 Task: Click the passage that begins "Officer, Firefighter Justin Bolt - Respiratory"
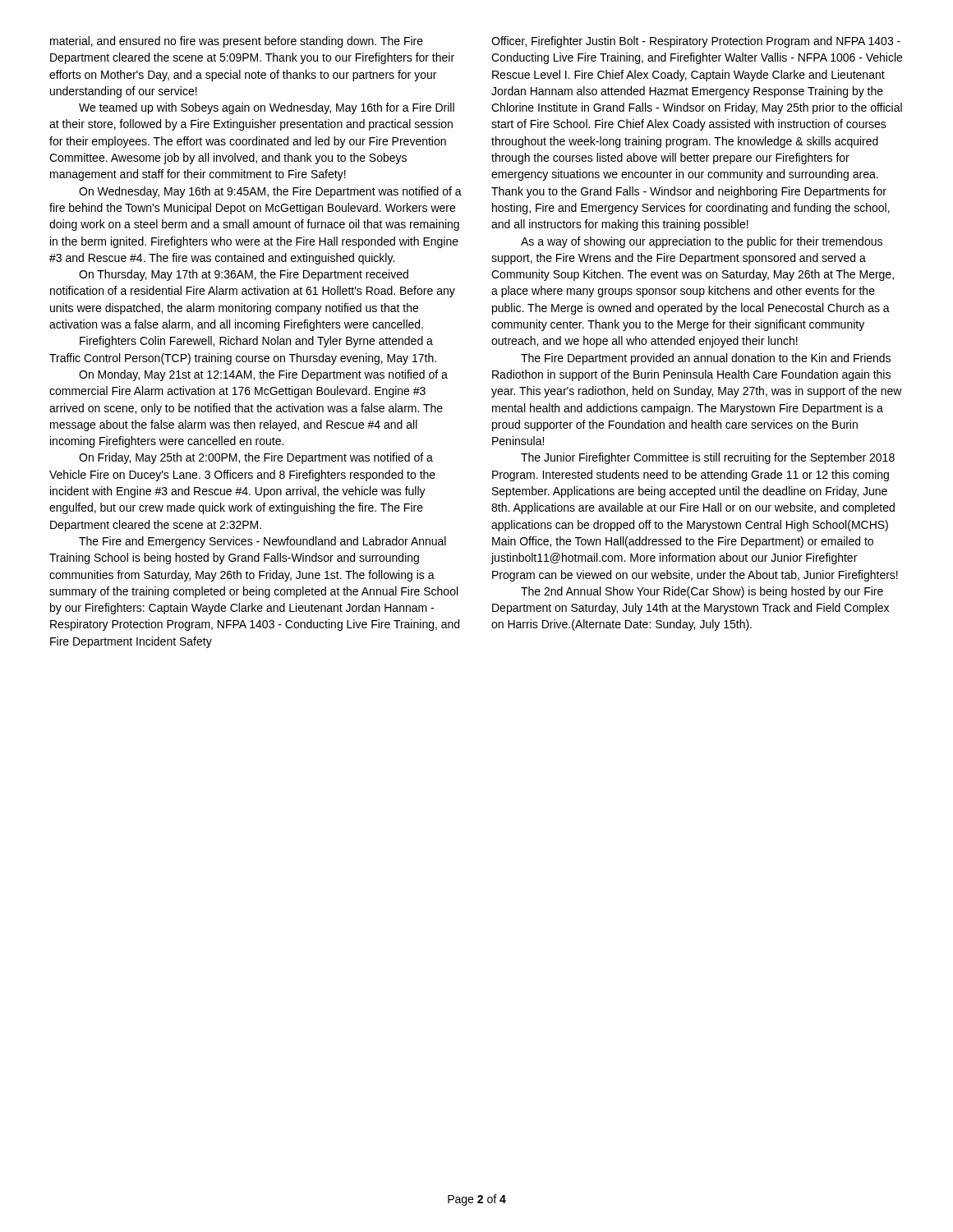click(698, 333)
